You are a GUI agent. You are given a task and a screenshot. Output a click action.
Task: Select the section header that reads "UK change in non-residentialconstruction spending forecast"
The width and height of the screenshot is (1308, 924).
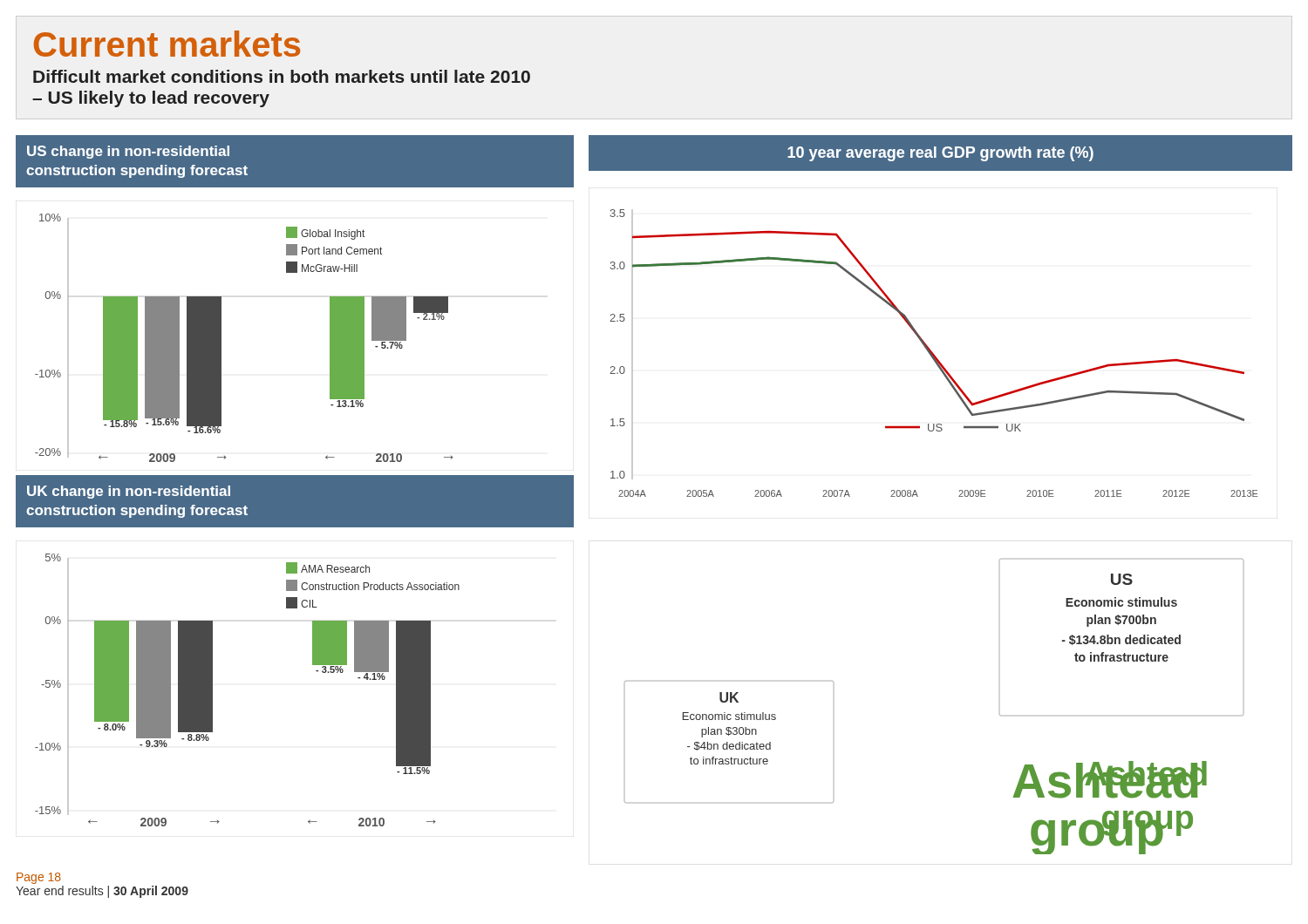coord(295,501)
